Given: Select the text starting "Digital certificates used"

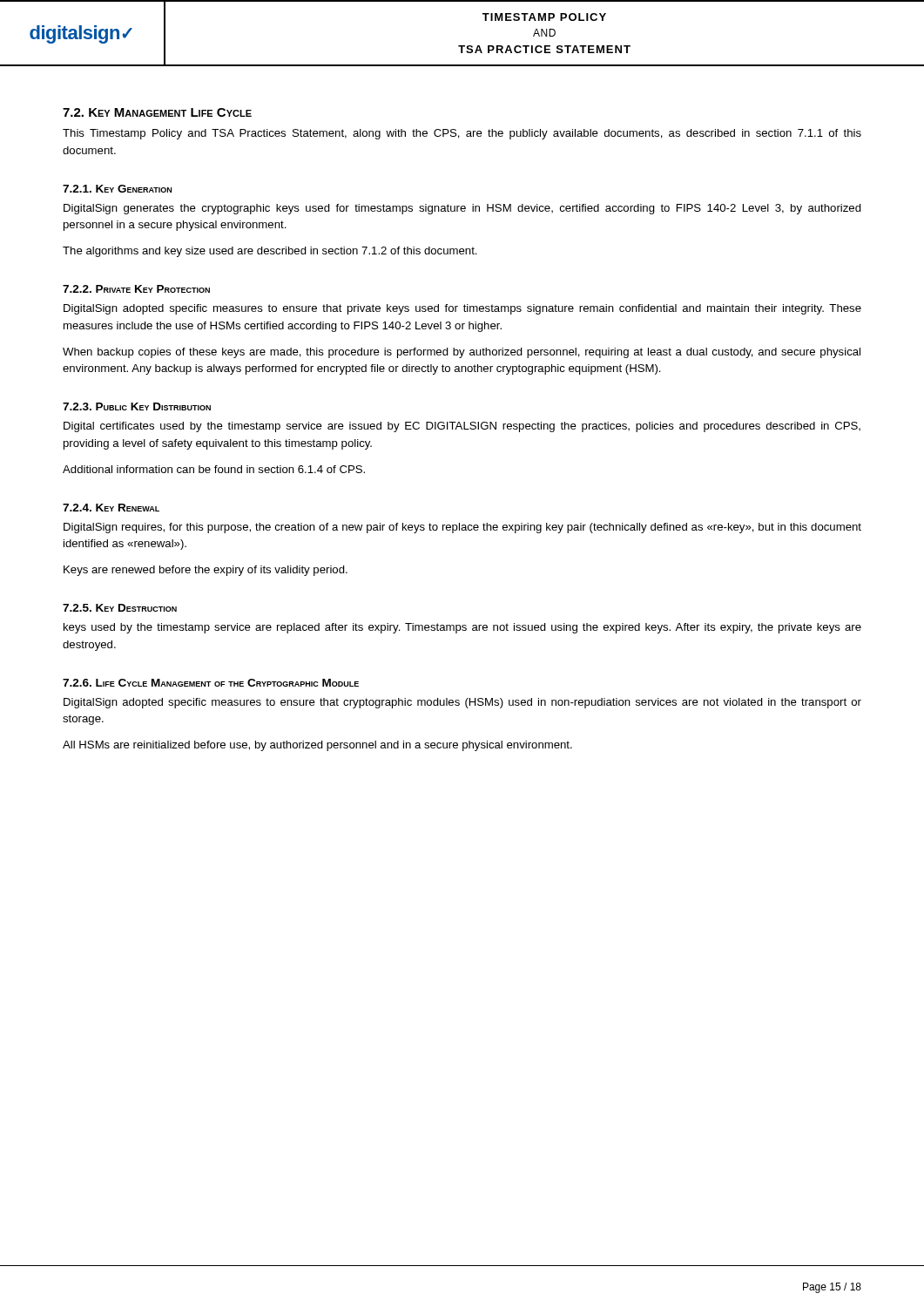Looking at the screenshot, I should [462, 434].
